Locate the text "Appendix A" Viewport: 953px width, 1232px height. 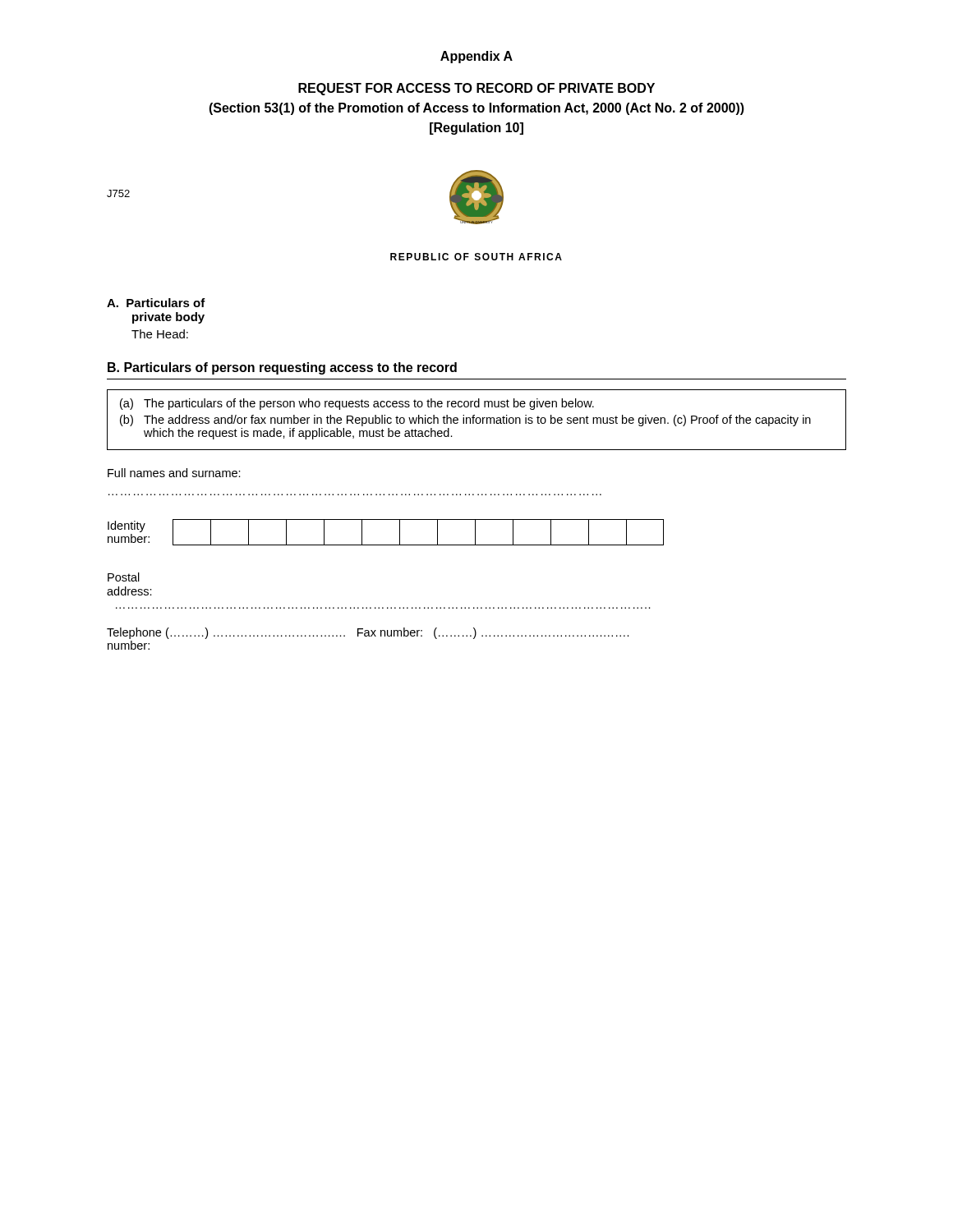point(476,56)
